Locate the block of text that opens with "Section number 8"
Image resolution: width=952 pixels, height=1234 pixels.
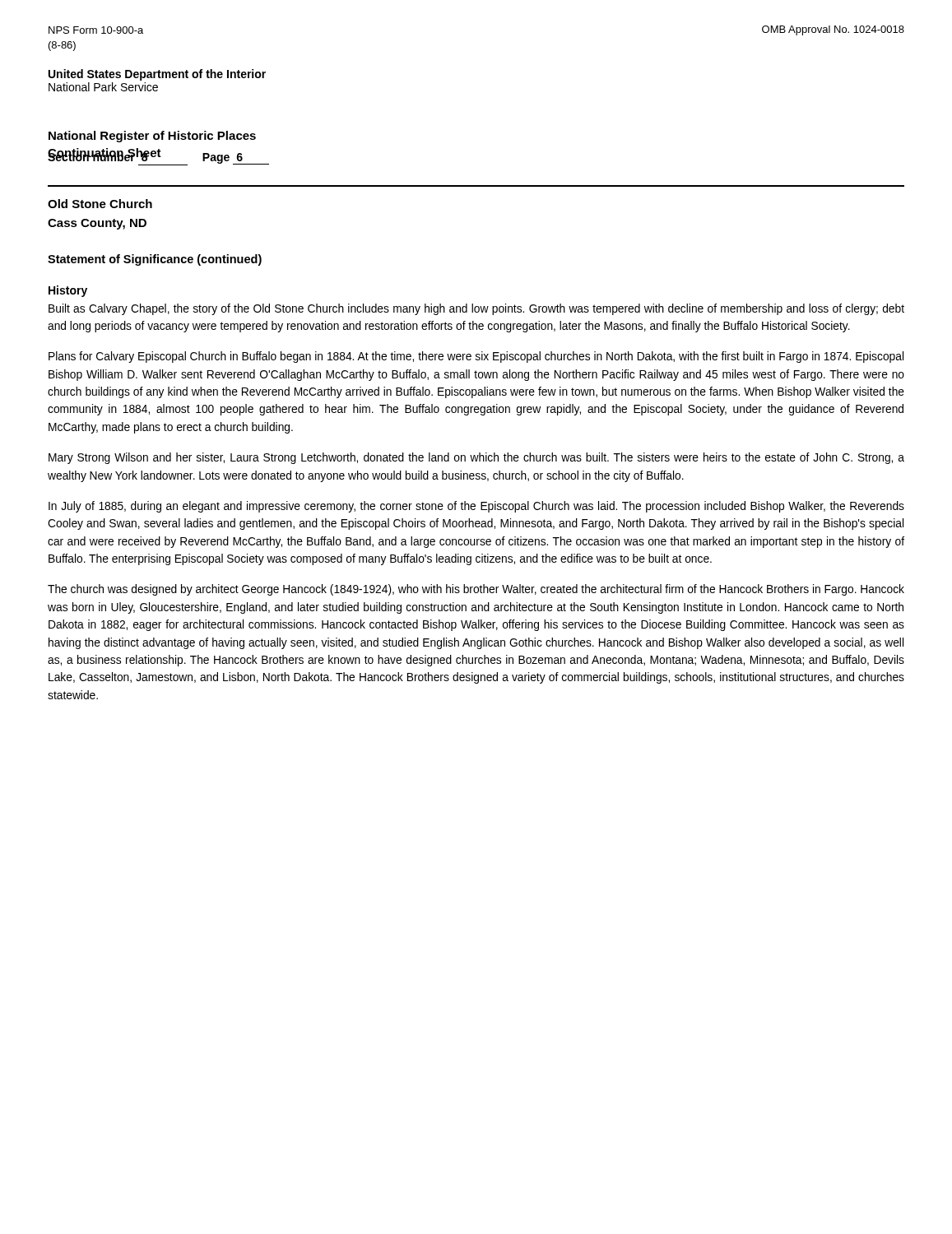tap(159, 158)
